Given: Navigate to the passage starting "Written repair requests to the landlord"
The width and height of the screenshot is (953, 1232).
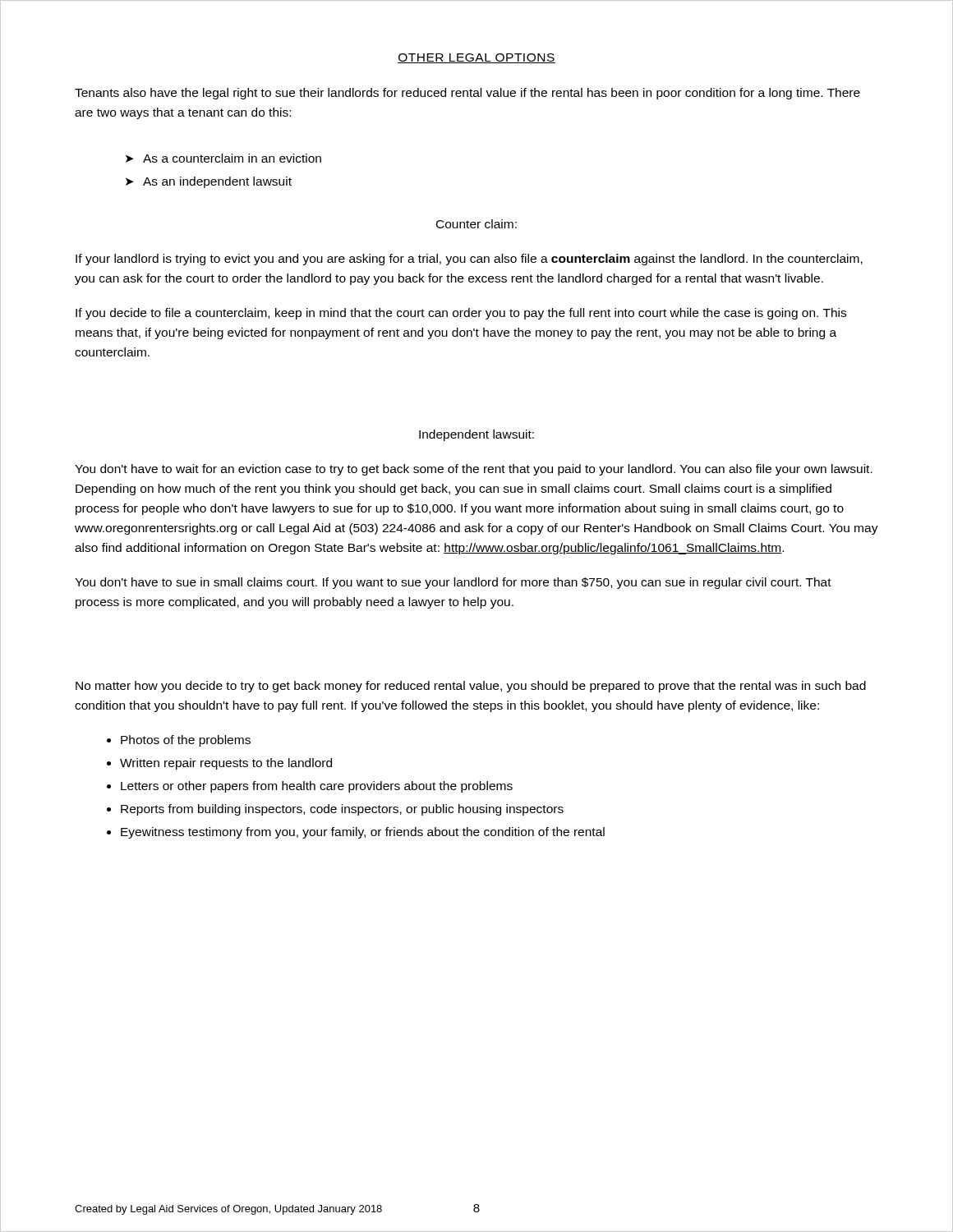Looking at the screenshot, I should tap(226, 763).
